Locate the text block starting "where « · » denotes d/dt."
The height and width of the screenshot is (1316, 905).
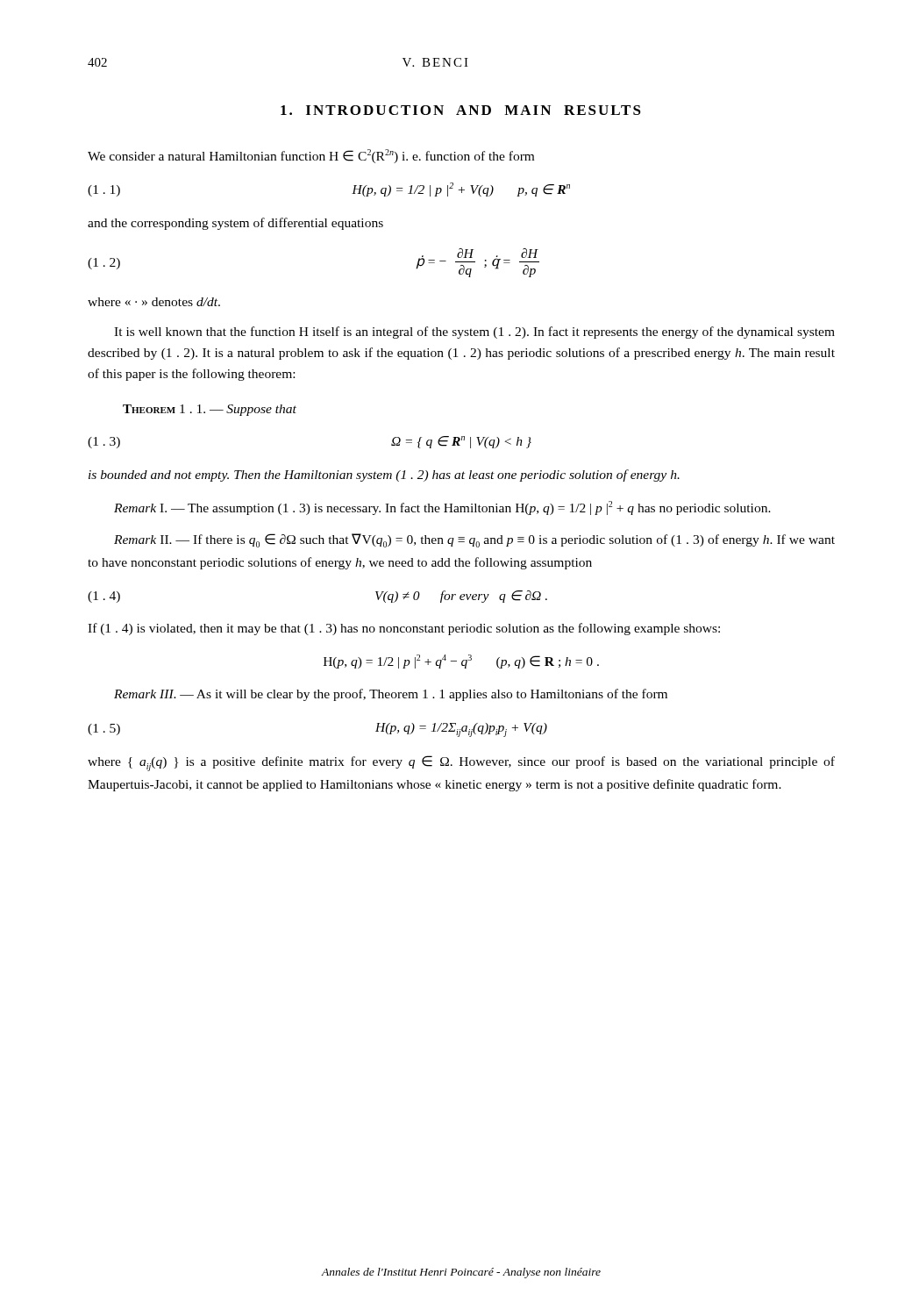tap(154, 301)
